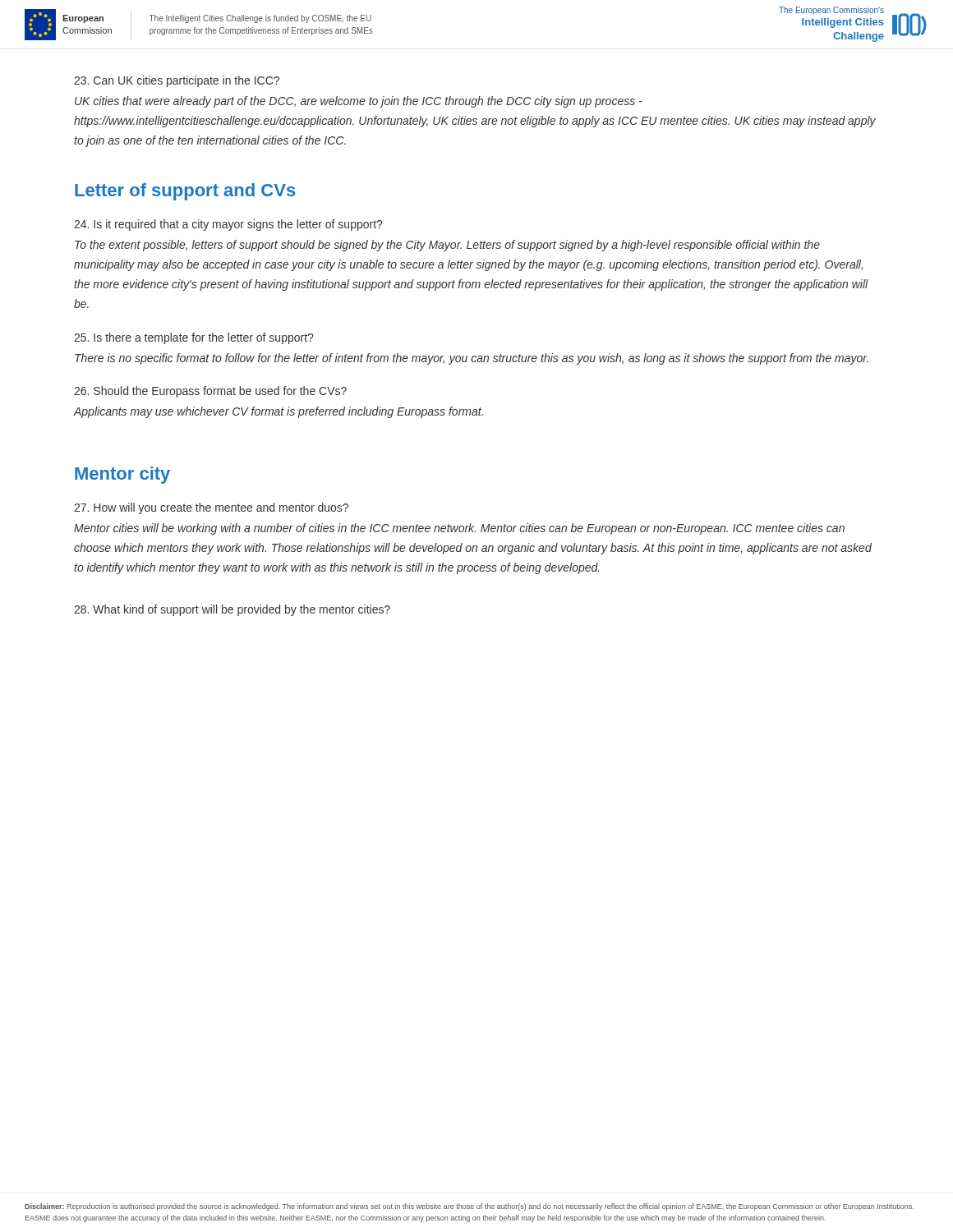This screenshot has width=953, height=1232.
Task: Find the text starting "What kind of support will be provided"
Action: pos(232,609)
